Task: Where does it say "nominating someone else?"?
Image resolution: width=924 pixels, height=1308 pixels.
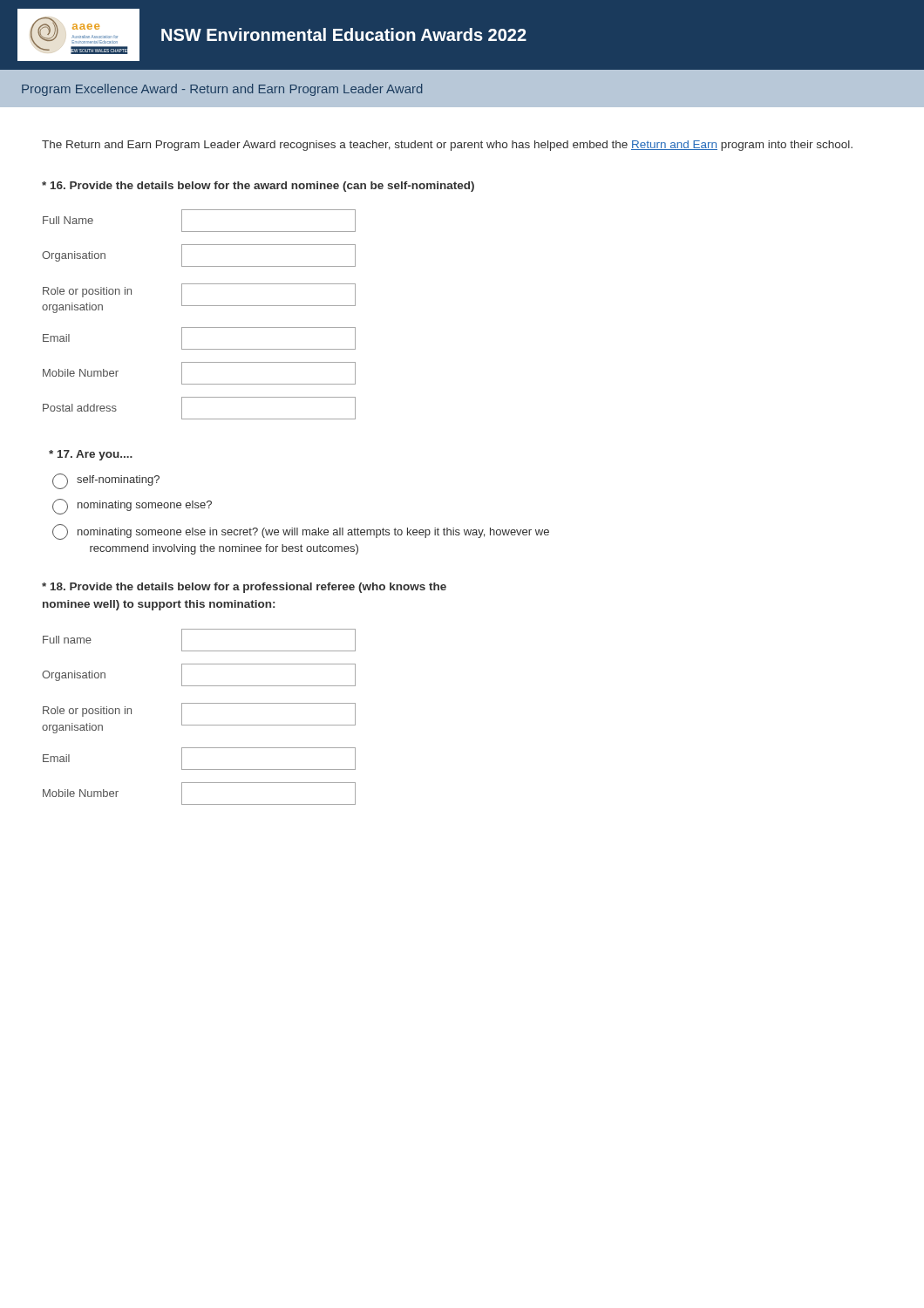Action: pyautogui.click(x=132, y=506)
